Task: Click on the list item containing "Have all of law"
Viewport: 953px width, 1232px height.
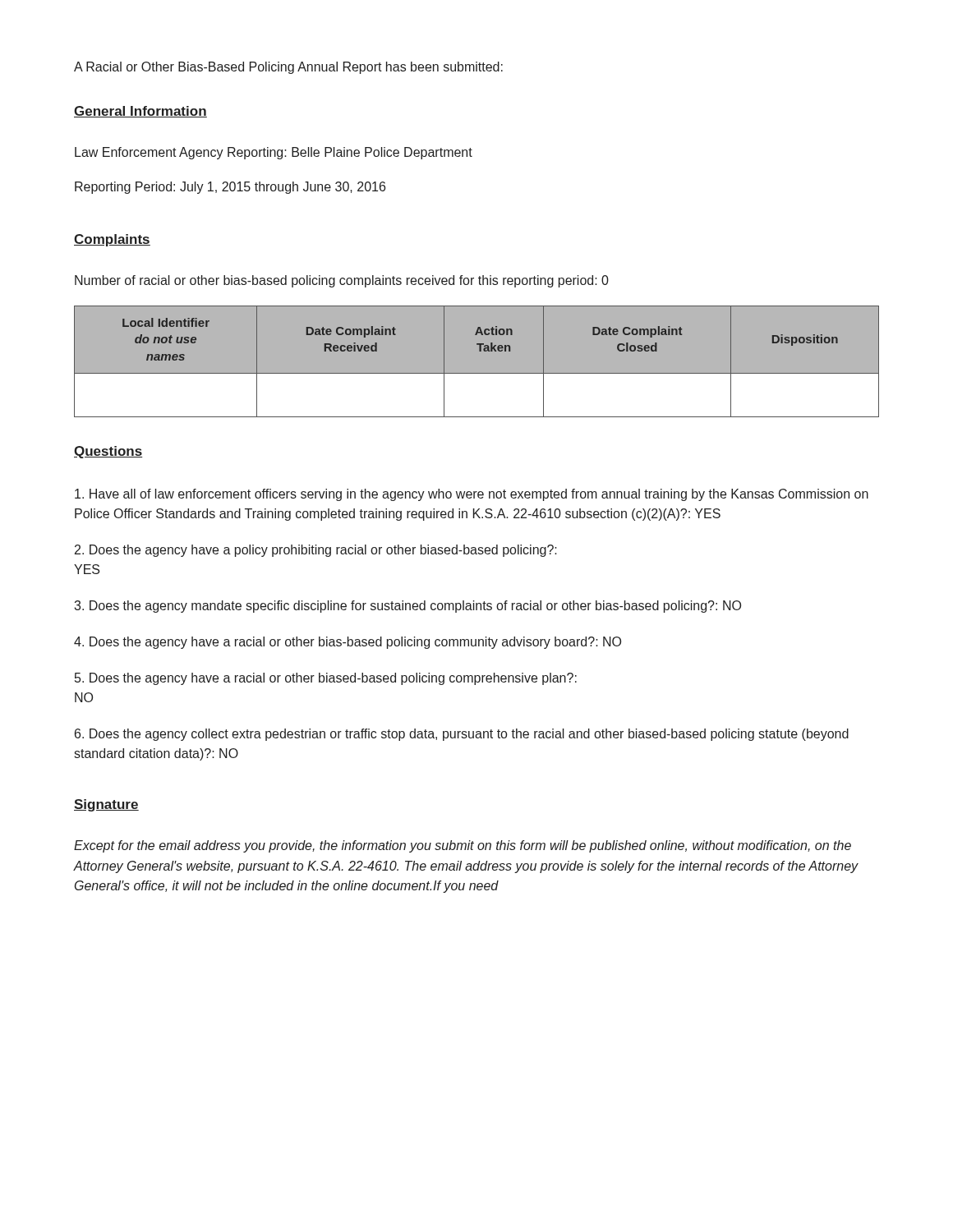Action: 471,504
